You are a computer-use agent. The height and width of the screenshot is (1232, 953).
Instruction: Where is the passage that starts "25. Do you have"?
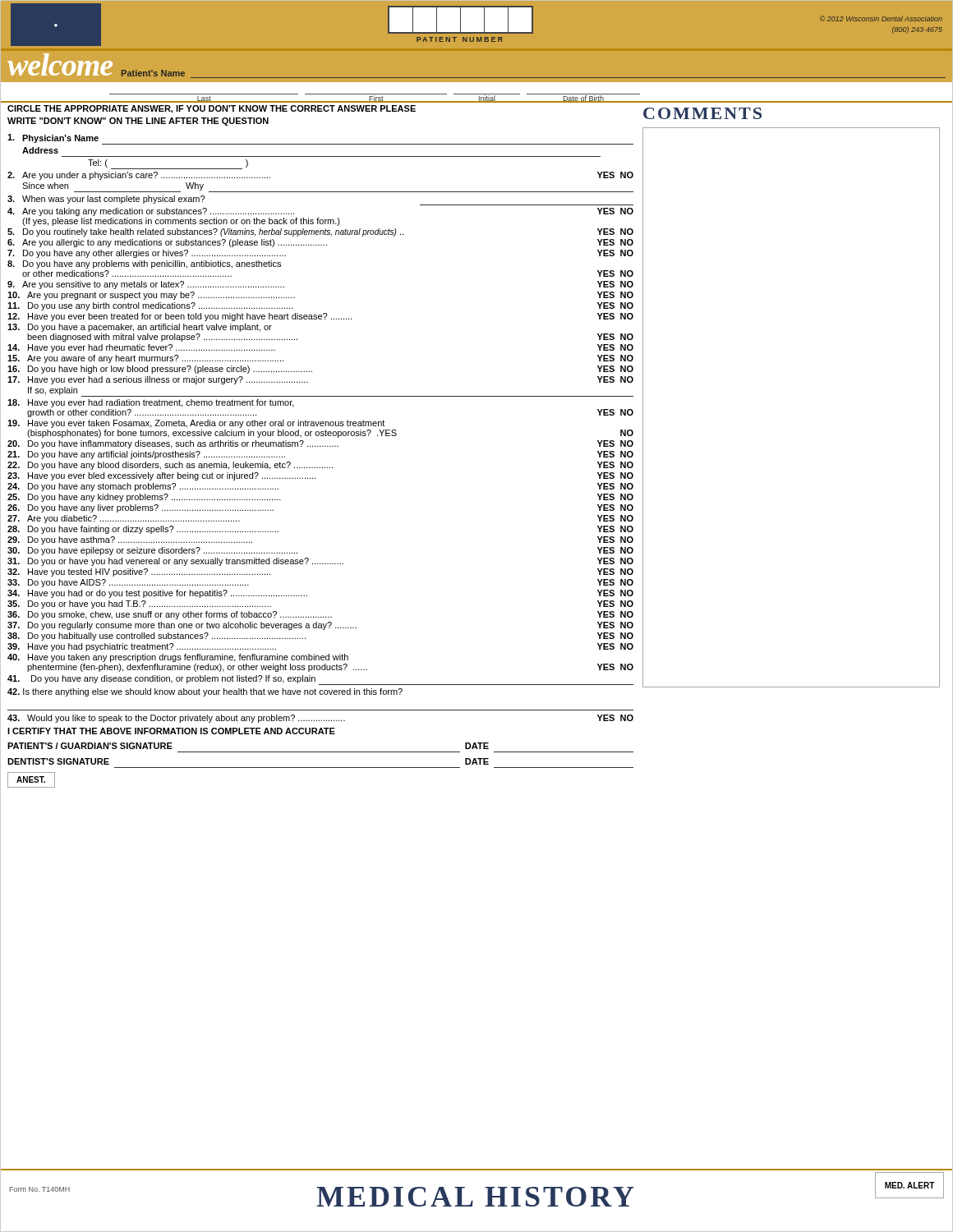[87, 497]
